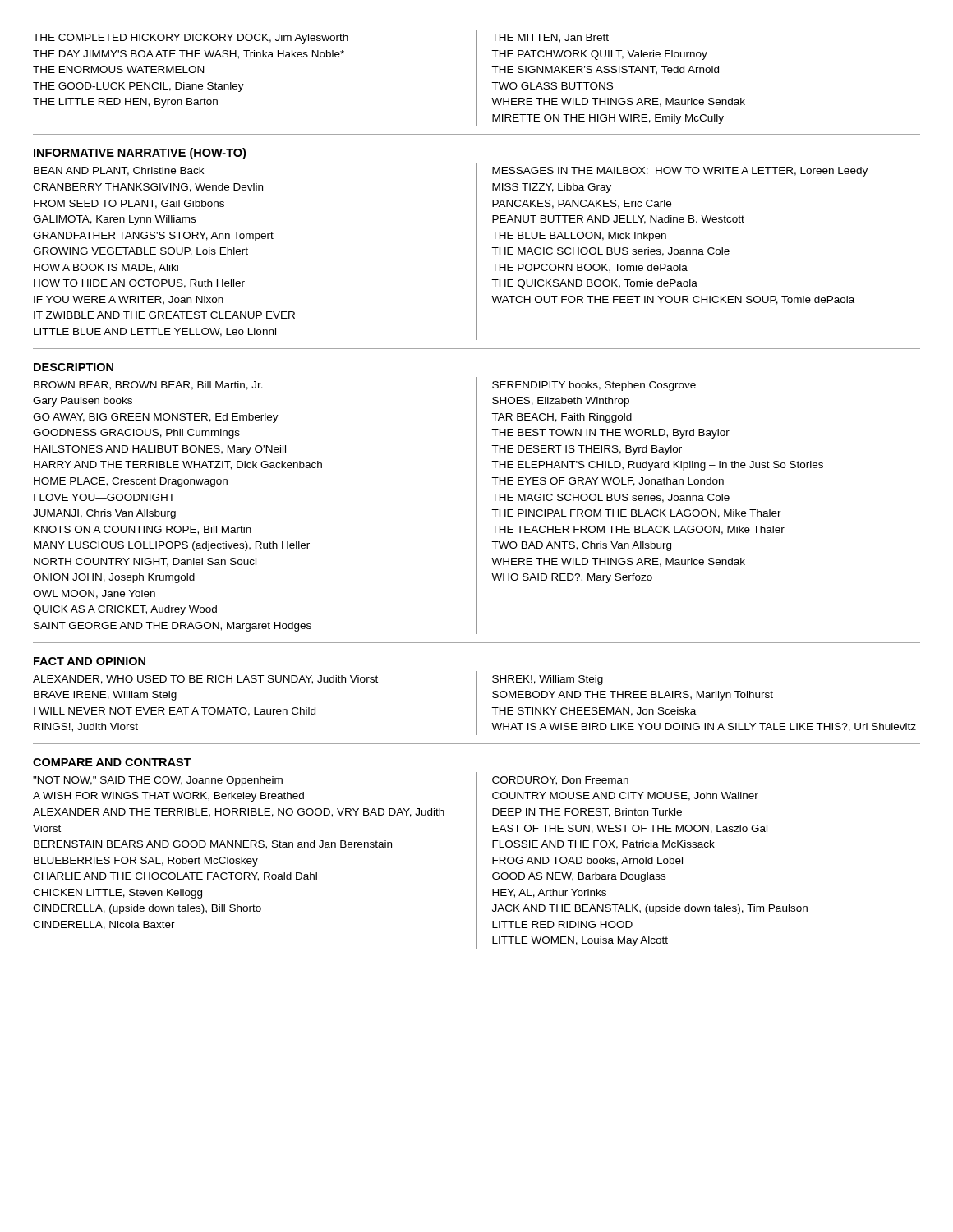Viewport: 953px width, 1232px height.
Task: Click where it says "BEAN AND PLANT, Christine Back"
Action: pos(119,171)
